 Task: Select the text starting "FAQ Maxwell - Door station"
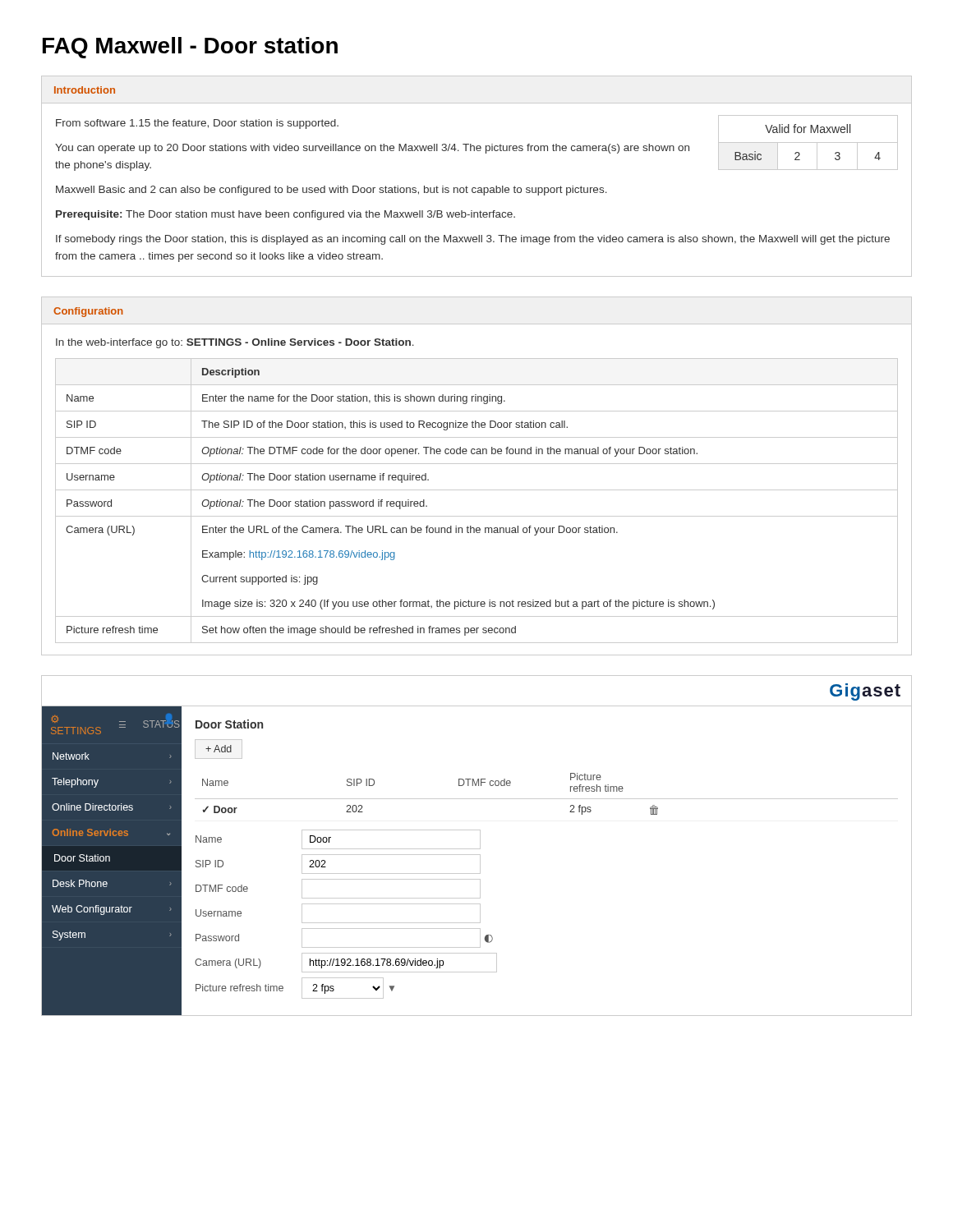click(190, 46)
